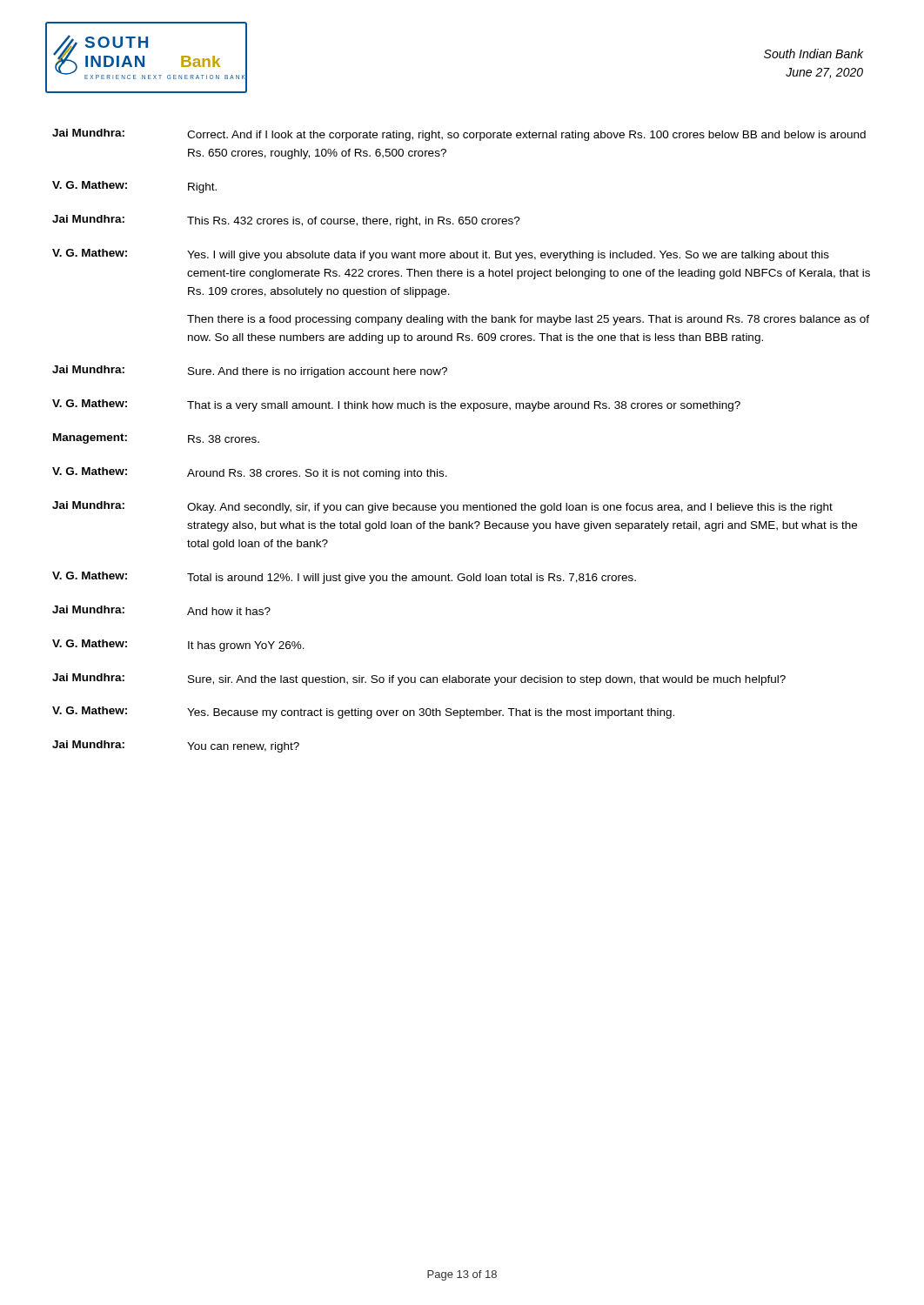Select the list item containing "V. G. Mathew: Total"
The height and width of the screenshot is (1305, 924).
pos(462,578)
